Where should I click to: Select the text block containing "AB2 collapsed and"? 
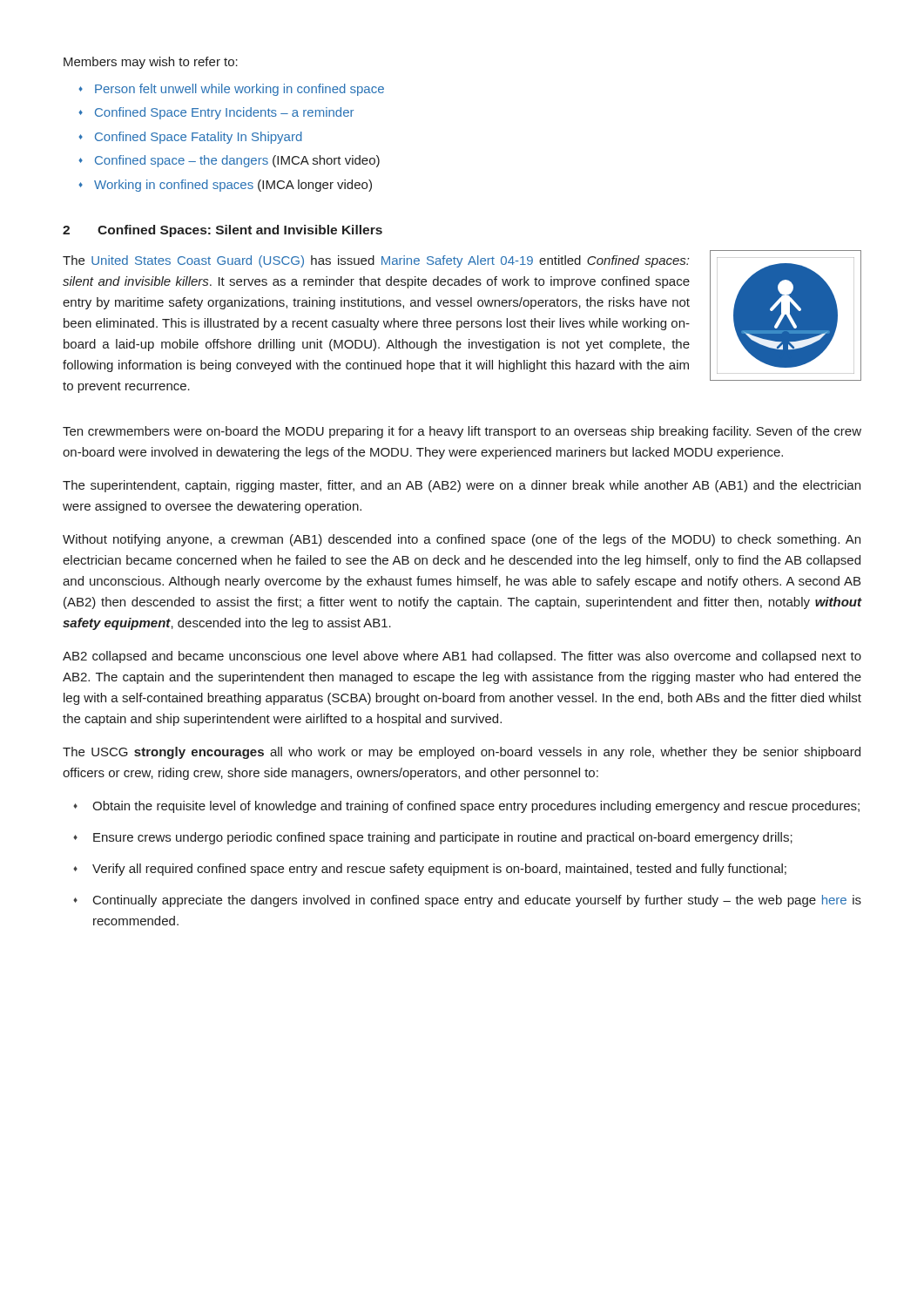click(x=462, y=687)
